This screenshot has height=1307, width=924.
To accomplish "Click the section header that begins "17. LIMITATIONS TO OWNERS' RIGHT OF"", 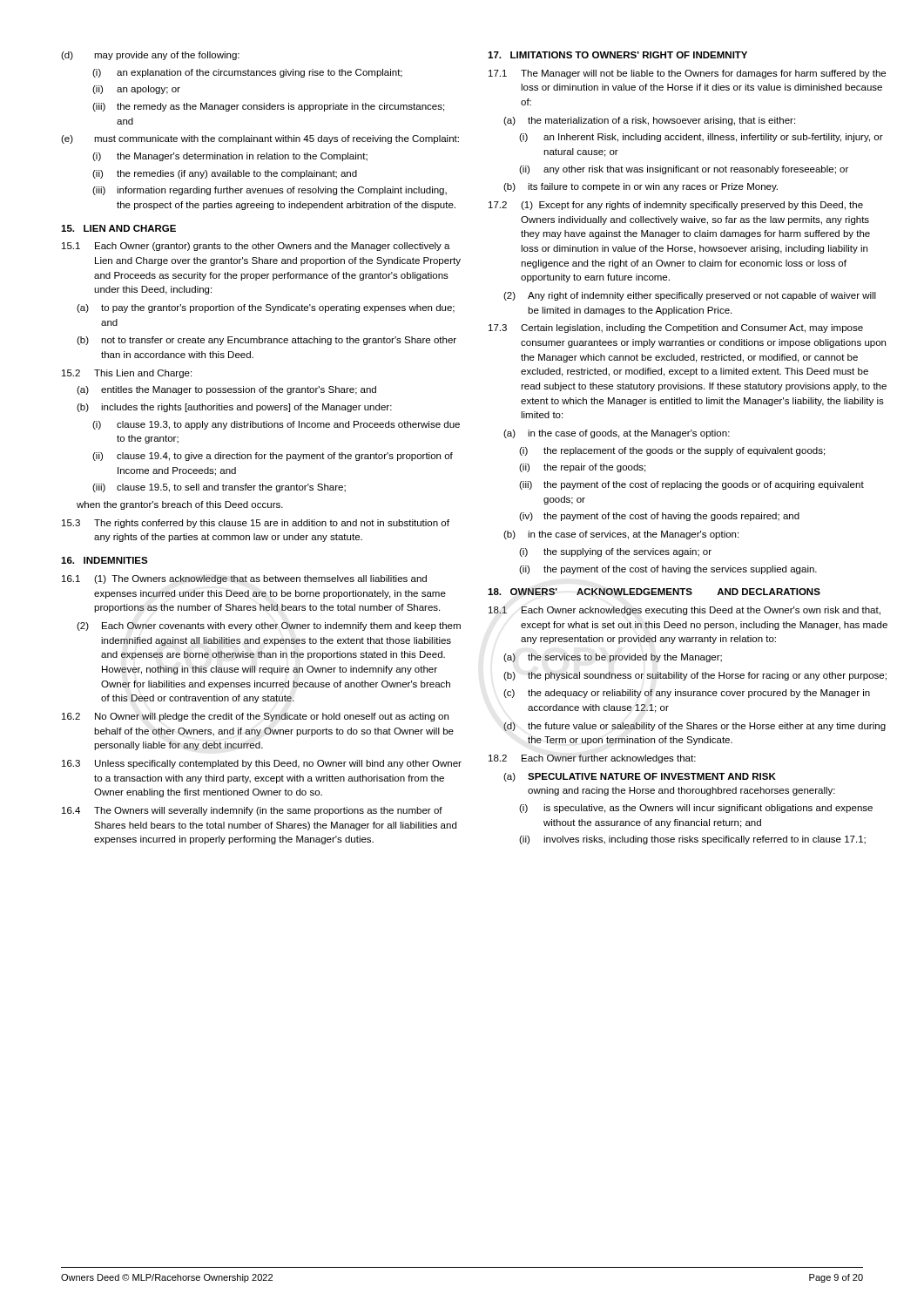I will [618, 55].
